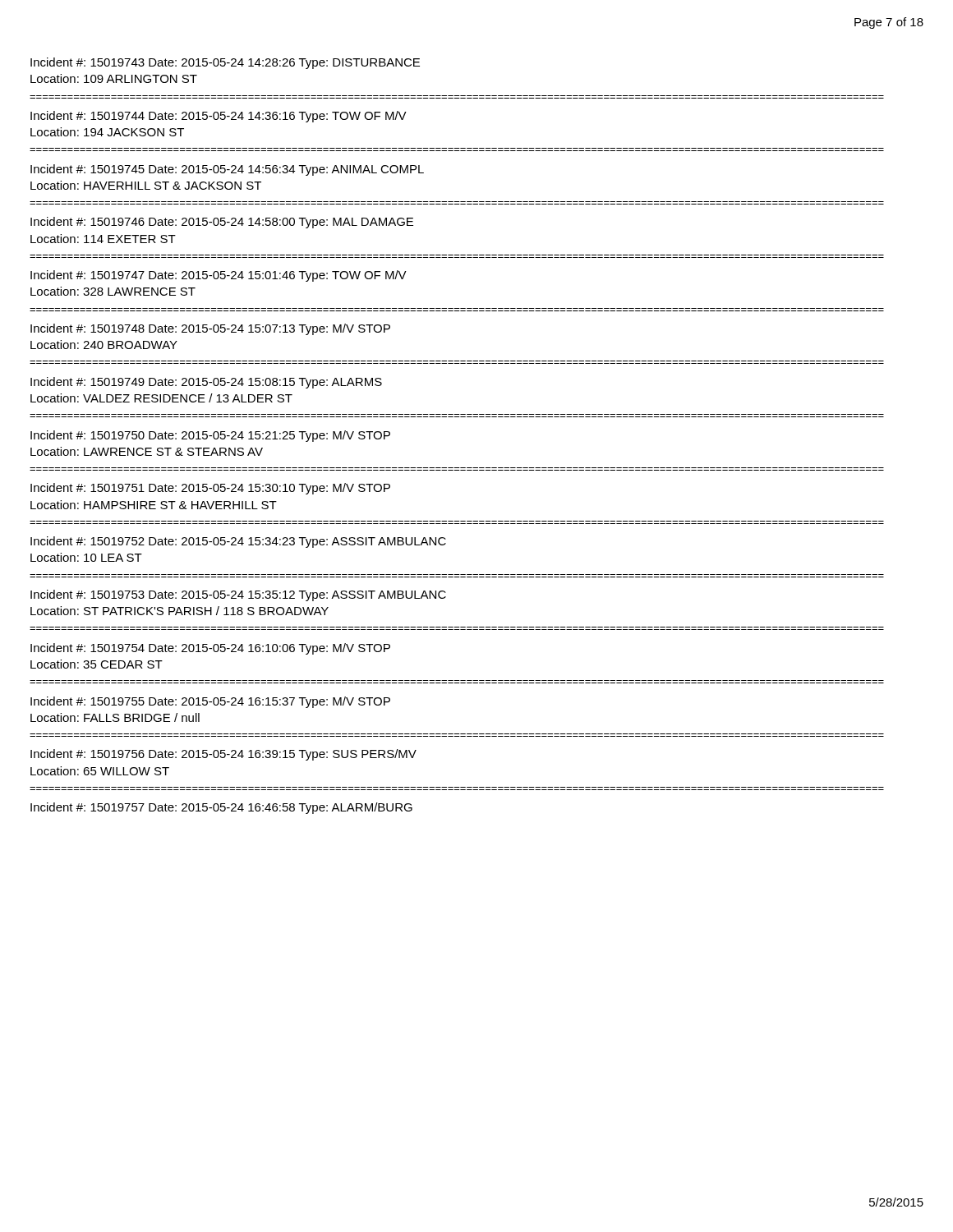Click the passage that begins "Incident #: 15019745 Date: 2015-05-24 14:56:34 Type: ANIMAL"
This screenshot has width=953, height=1232.
227,170
